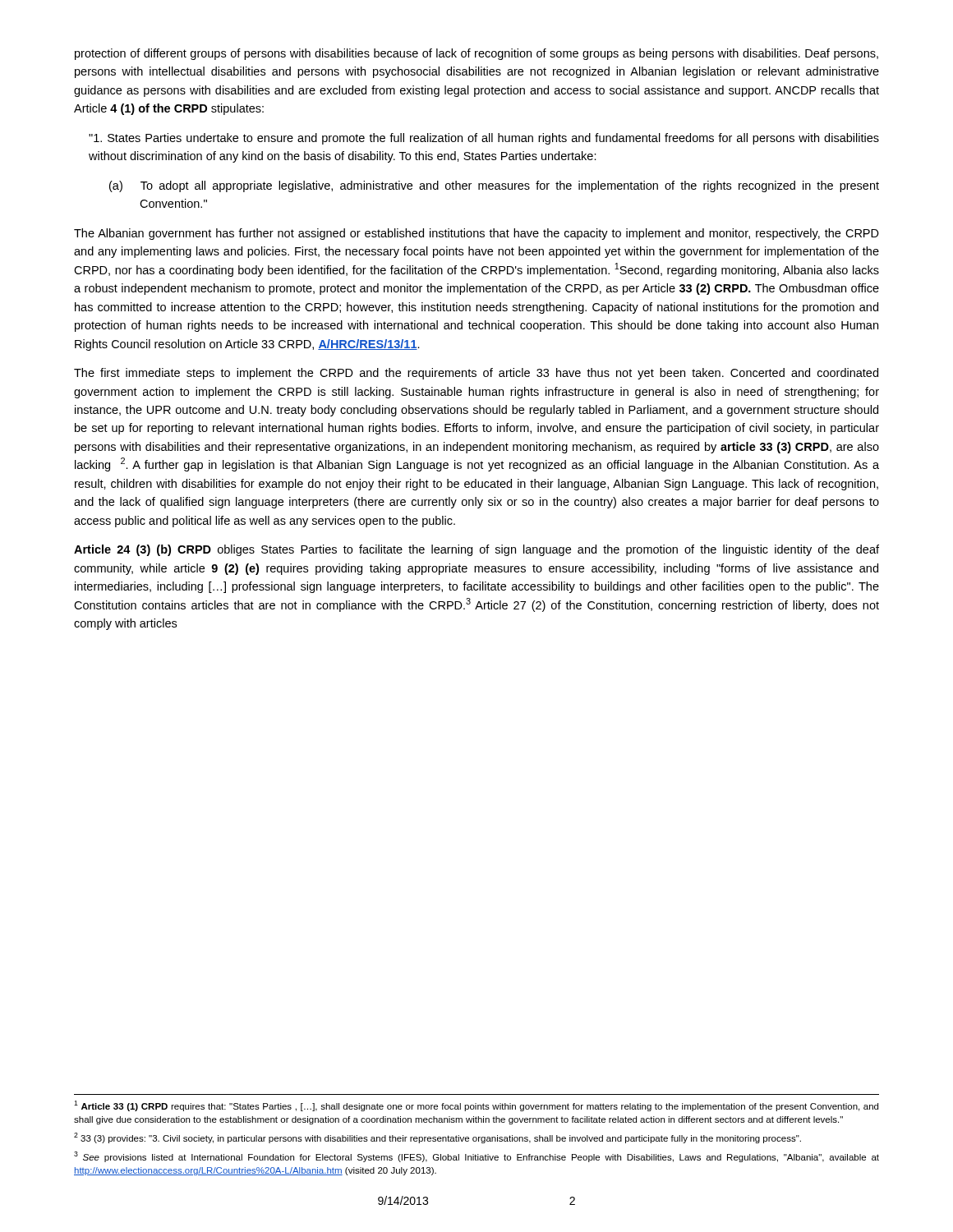953x1232 pixels.
Task: Click on the text block with the text "Article 24 (3) (b) CRPD"
Action: click(476, 587)
